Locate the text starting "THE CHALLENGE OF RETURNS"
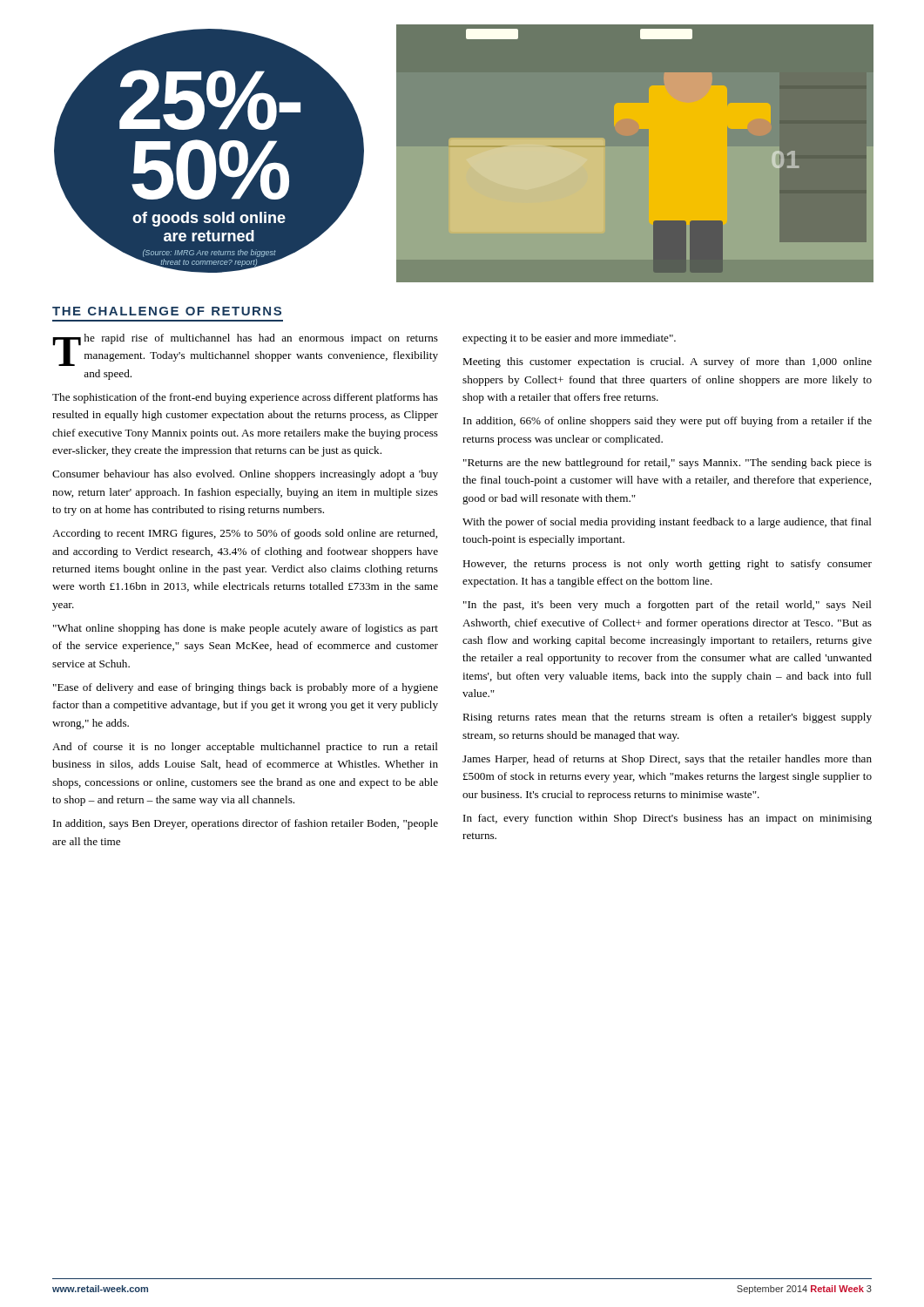 pyautogui.click(x=168, y=312)
